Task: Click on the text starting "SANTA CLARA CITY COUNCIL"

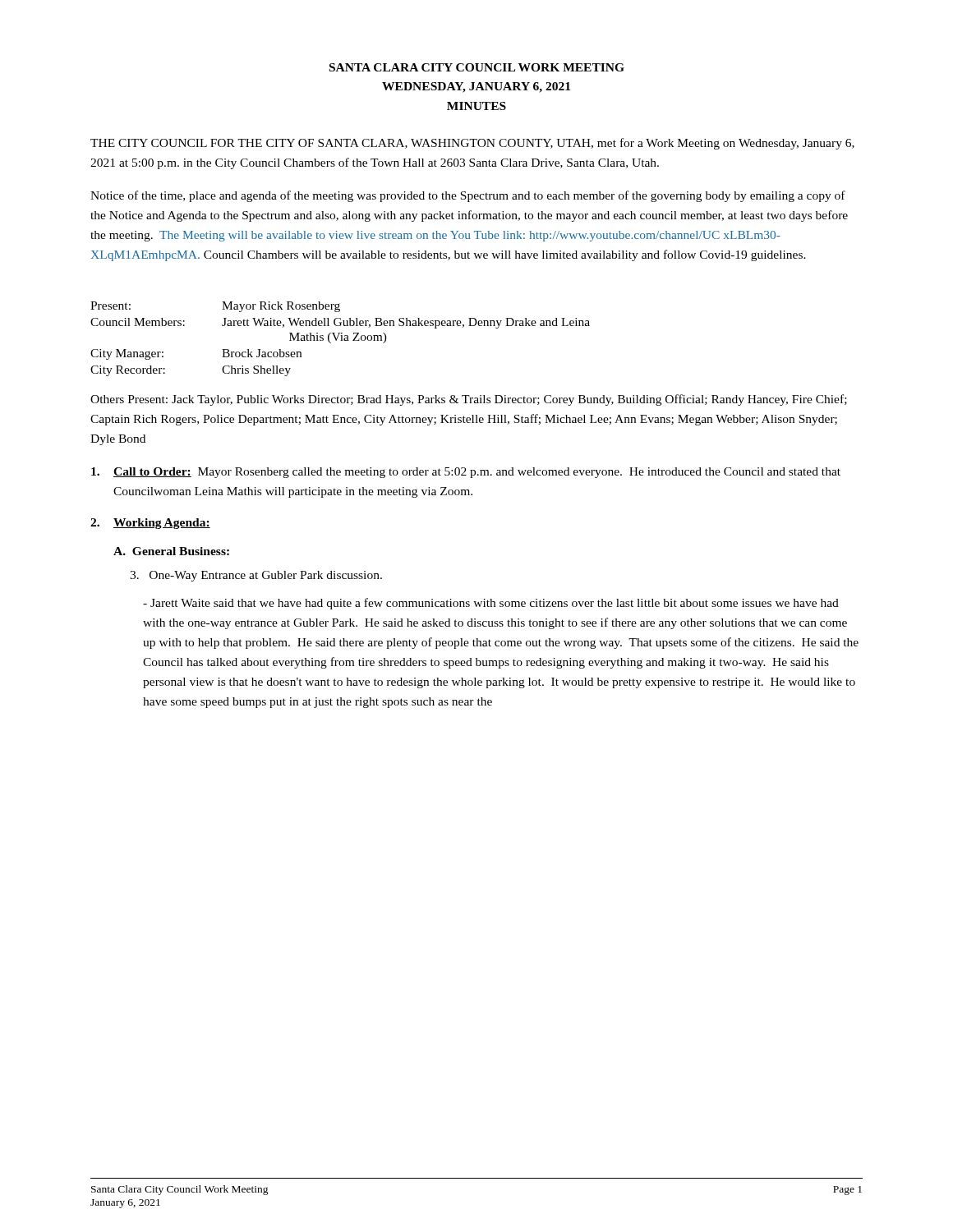Action: [476, 86]
